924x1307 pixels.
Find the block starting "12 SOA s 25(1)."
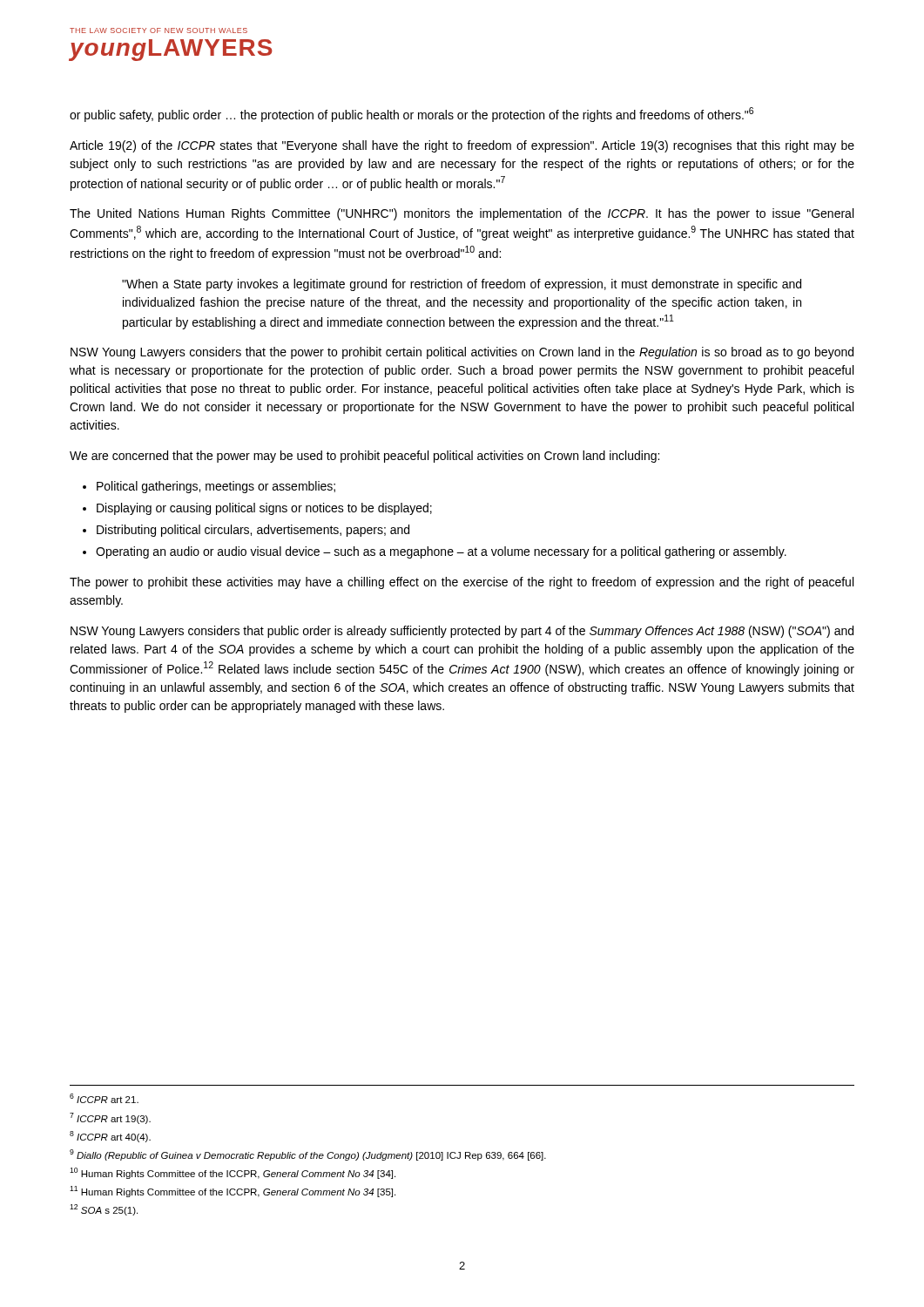coord(104,1209)
